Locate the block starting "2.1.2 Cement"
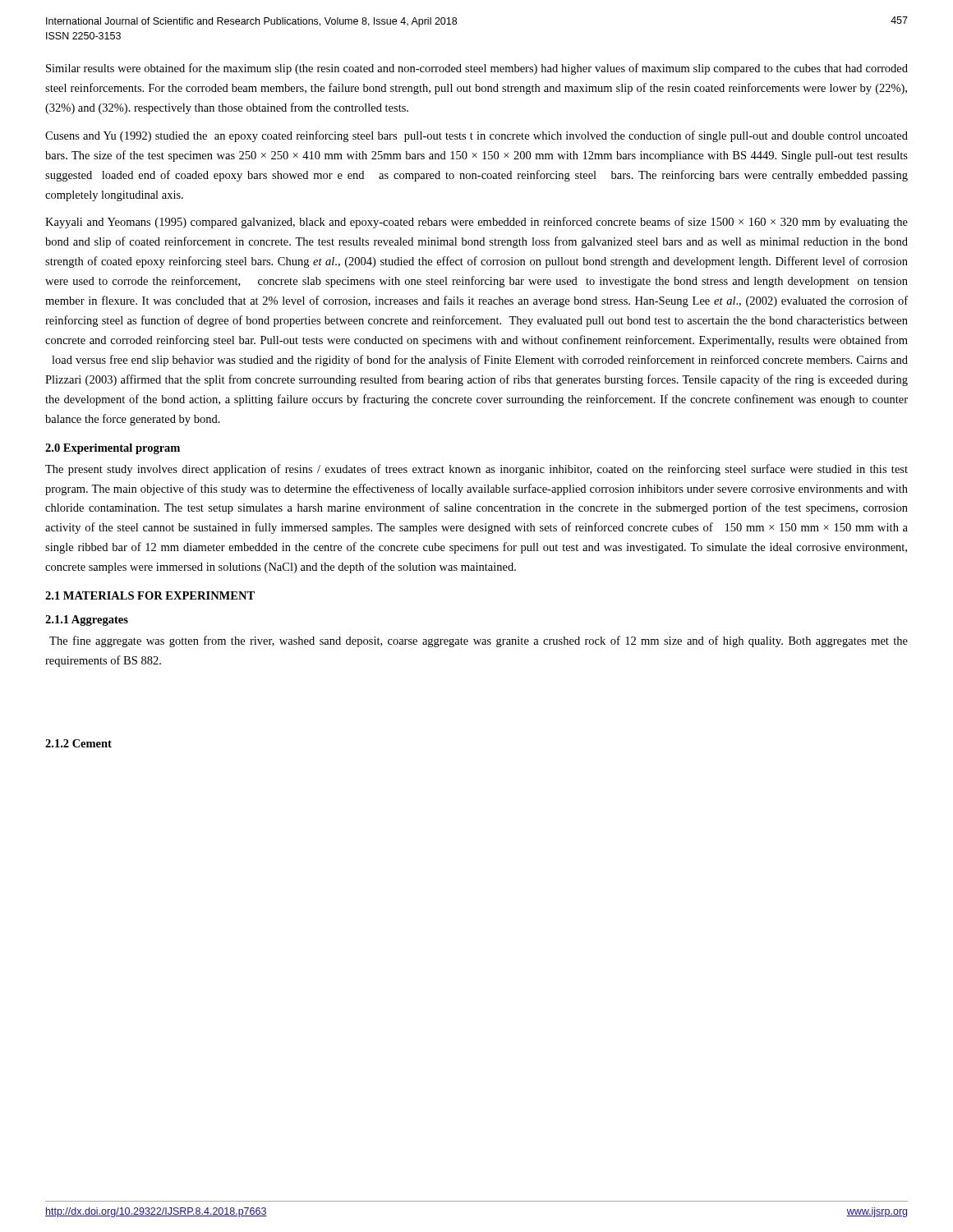Viewport: 953px width, 1232px height. click(78, 743)
